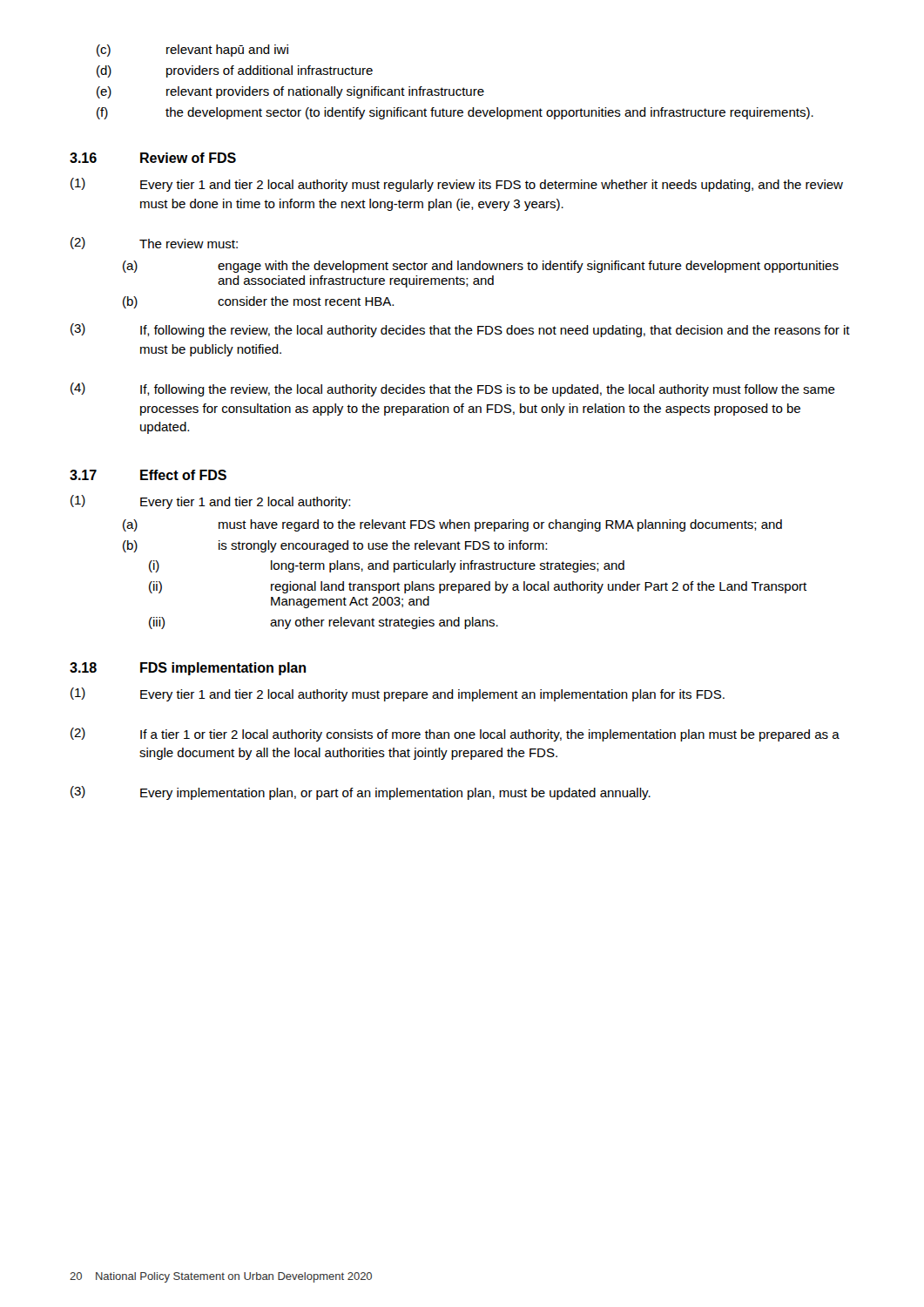The image size is (924, 1307).
Task: Find the list item that says "(c) relevant hapū and iwi"
Action: point(192,51)
